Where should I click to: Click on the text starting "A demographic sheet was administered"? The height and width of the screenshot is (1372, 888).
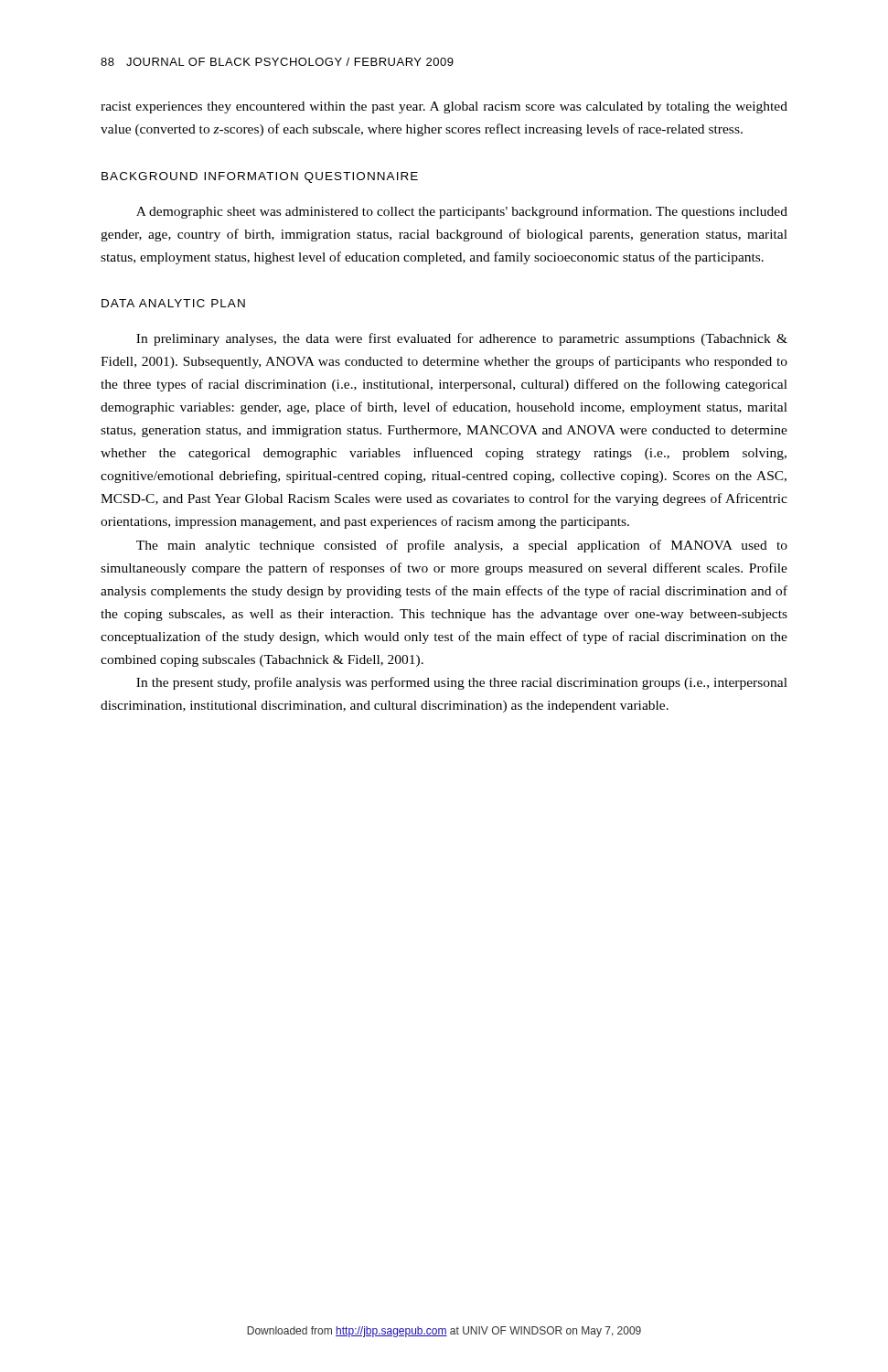click(444, 234)
